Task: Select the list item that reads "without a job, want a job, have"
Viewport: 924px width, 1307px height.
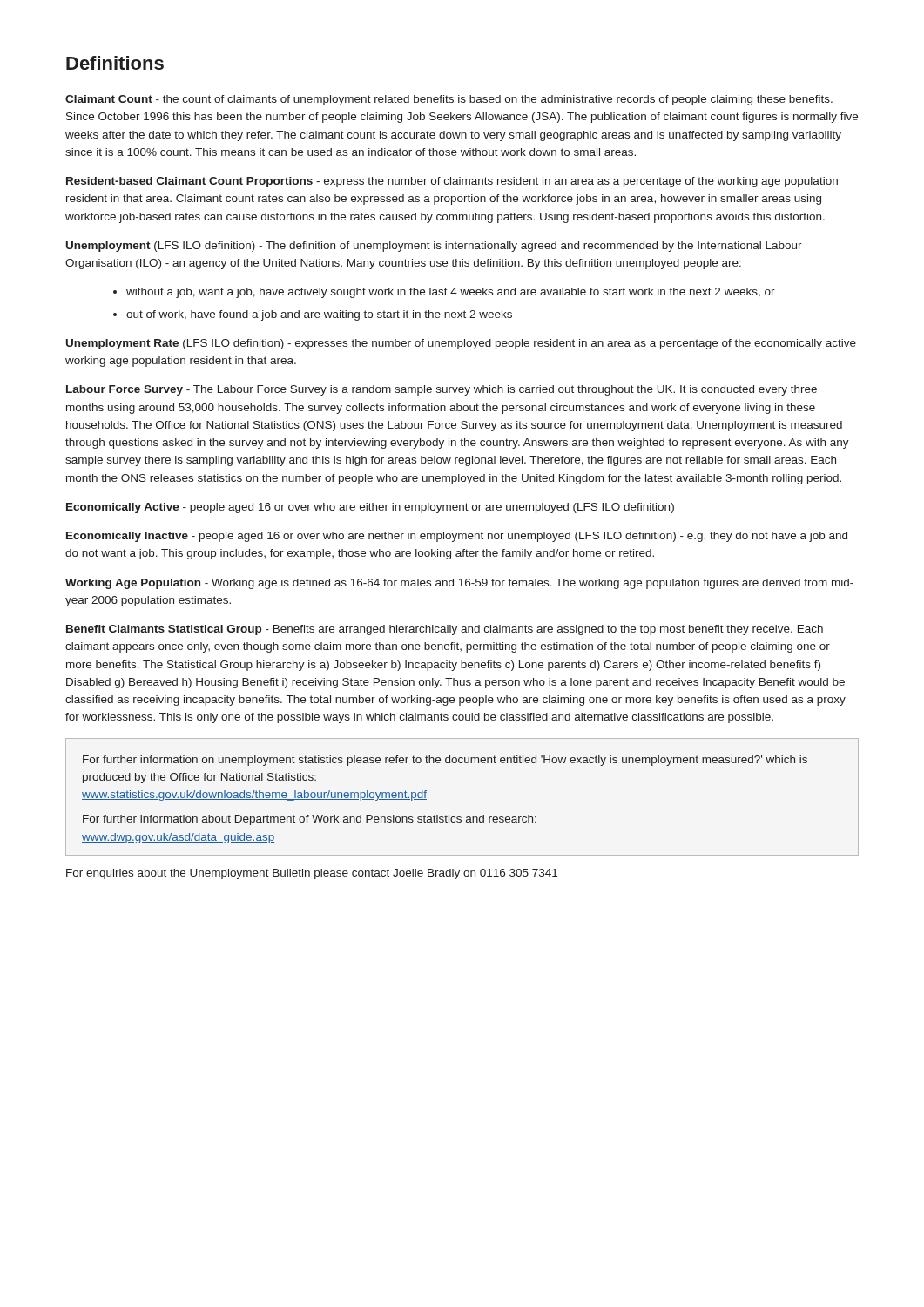Action: pos(450,292)
